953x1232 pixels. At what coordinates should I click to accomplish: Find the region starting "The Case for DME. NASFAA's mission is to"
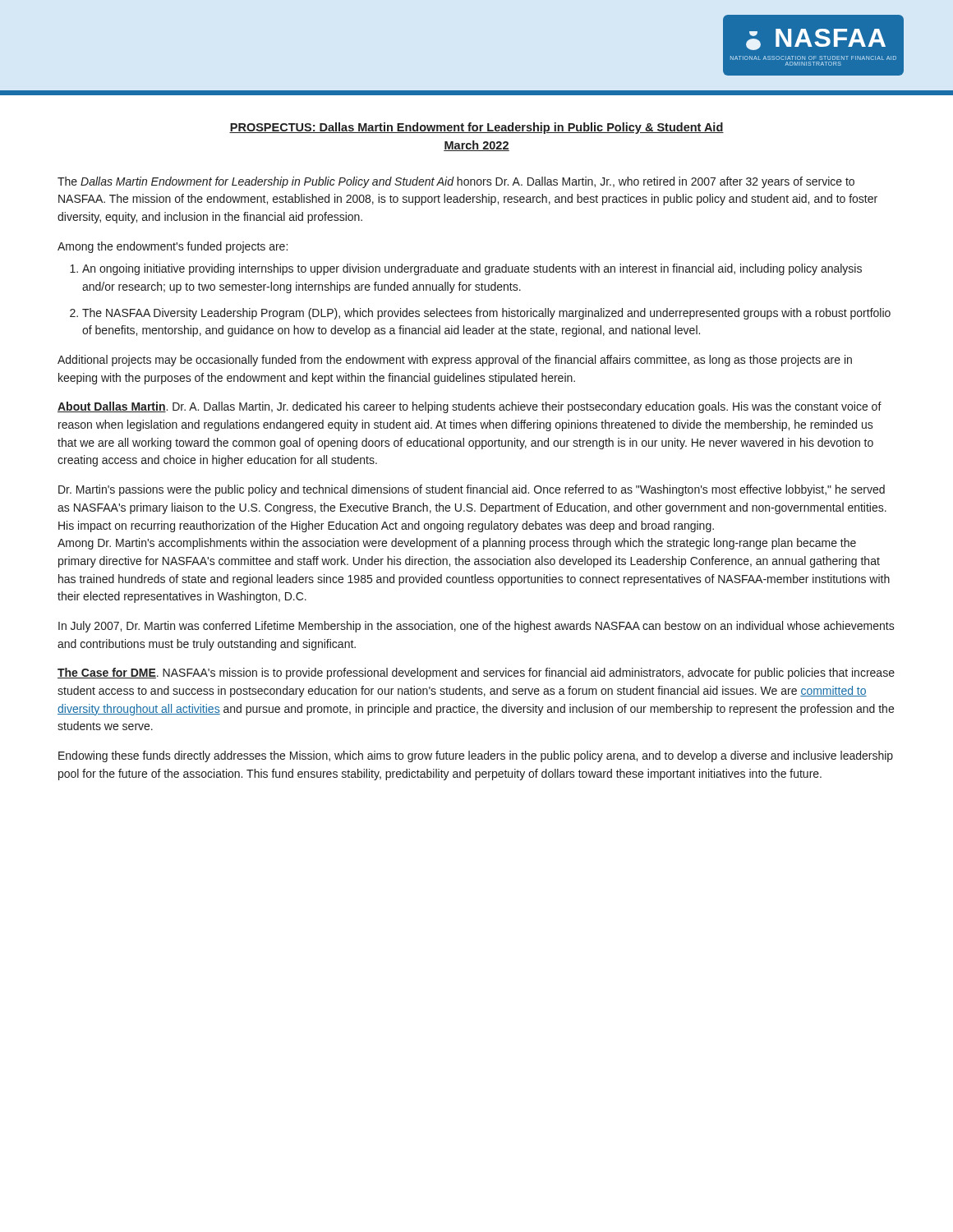[x=476, y=700]
